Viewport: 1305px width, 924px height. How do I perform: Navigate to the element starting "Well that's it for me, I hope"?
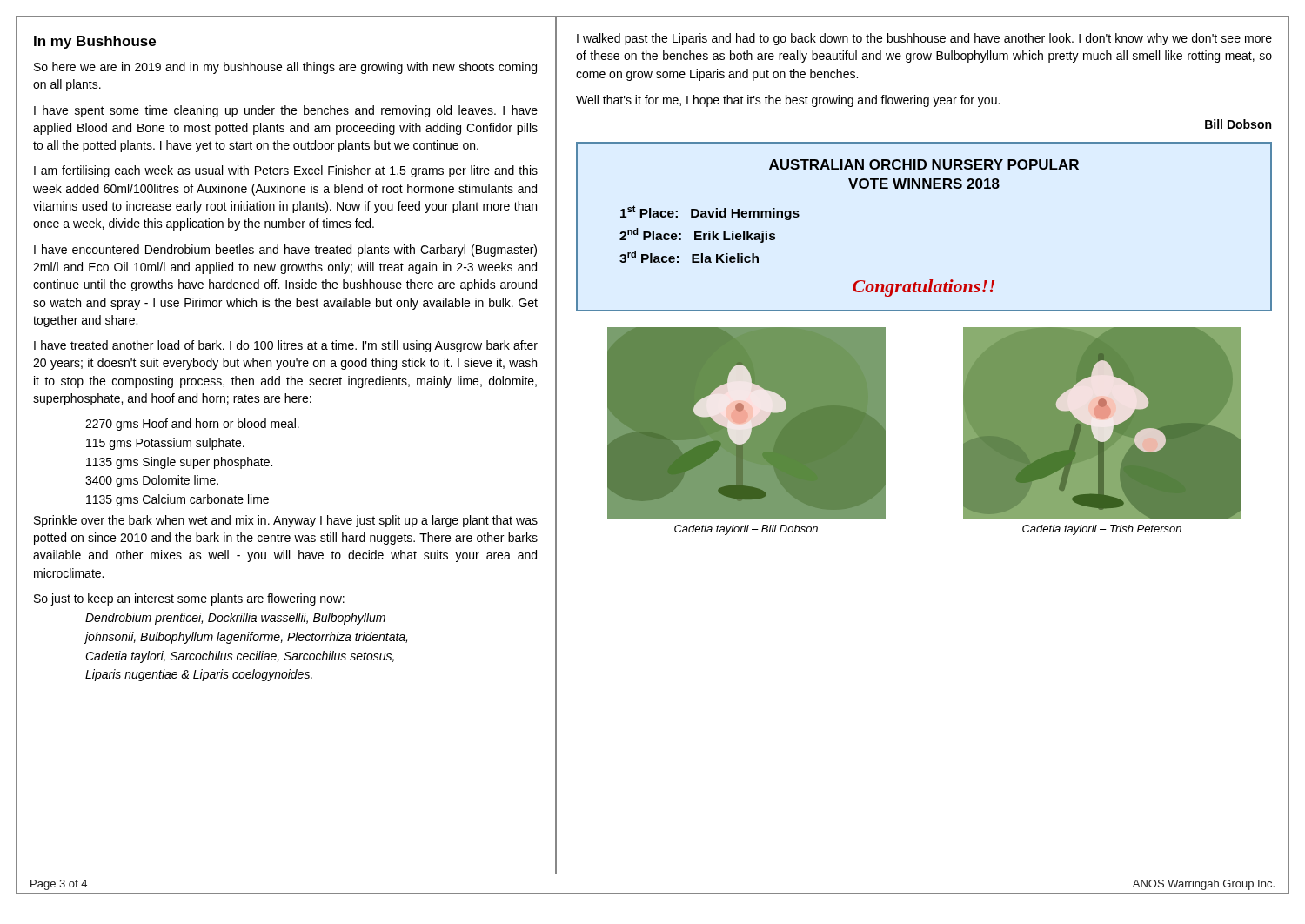788,100
